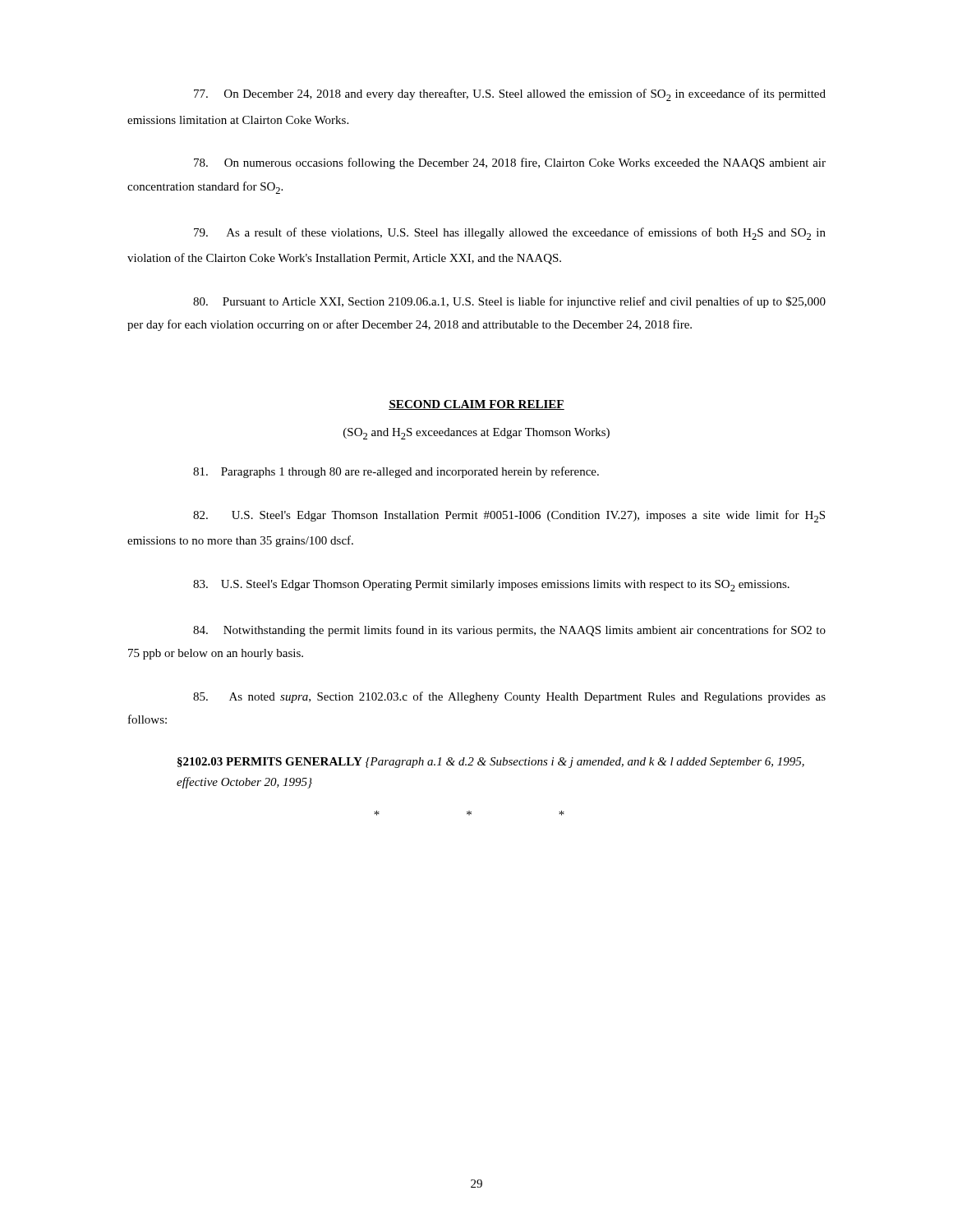Click on the element starting "83. U.S. Steel's Edgar Thomson Operating"
This screenshot has height=1232, width=953.
(x=492, y=585)
